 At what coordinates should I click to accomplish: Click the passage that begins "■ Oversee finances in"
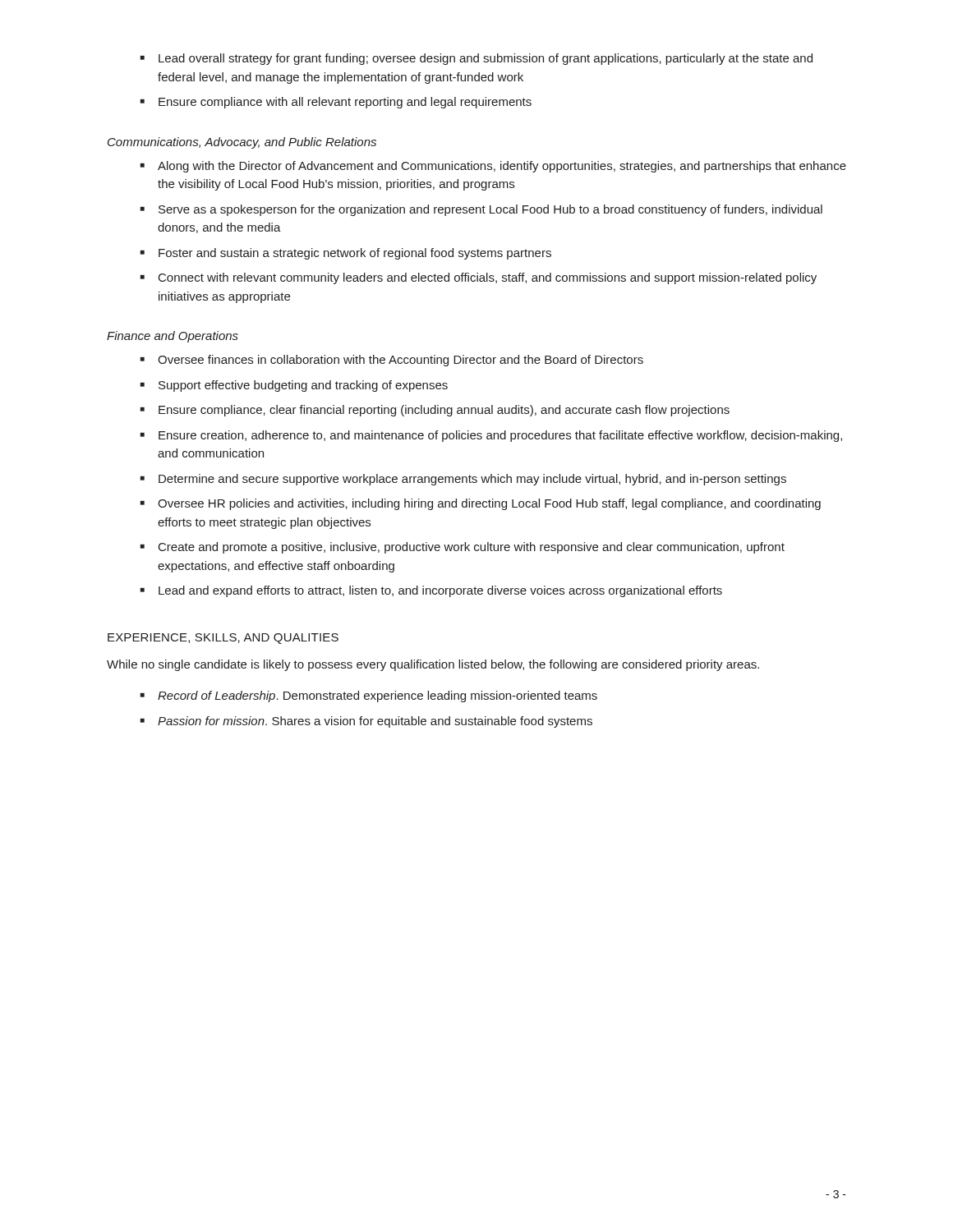493,360
